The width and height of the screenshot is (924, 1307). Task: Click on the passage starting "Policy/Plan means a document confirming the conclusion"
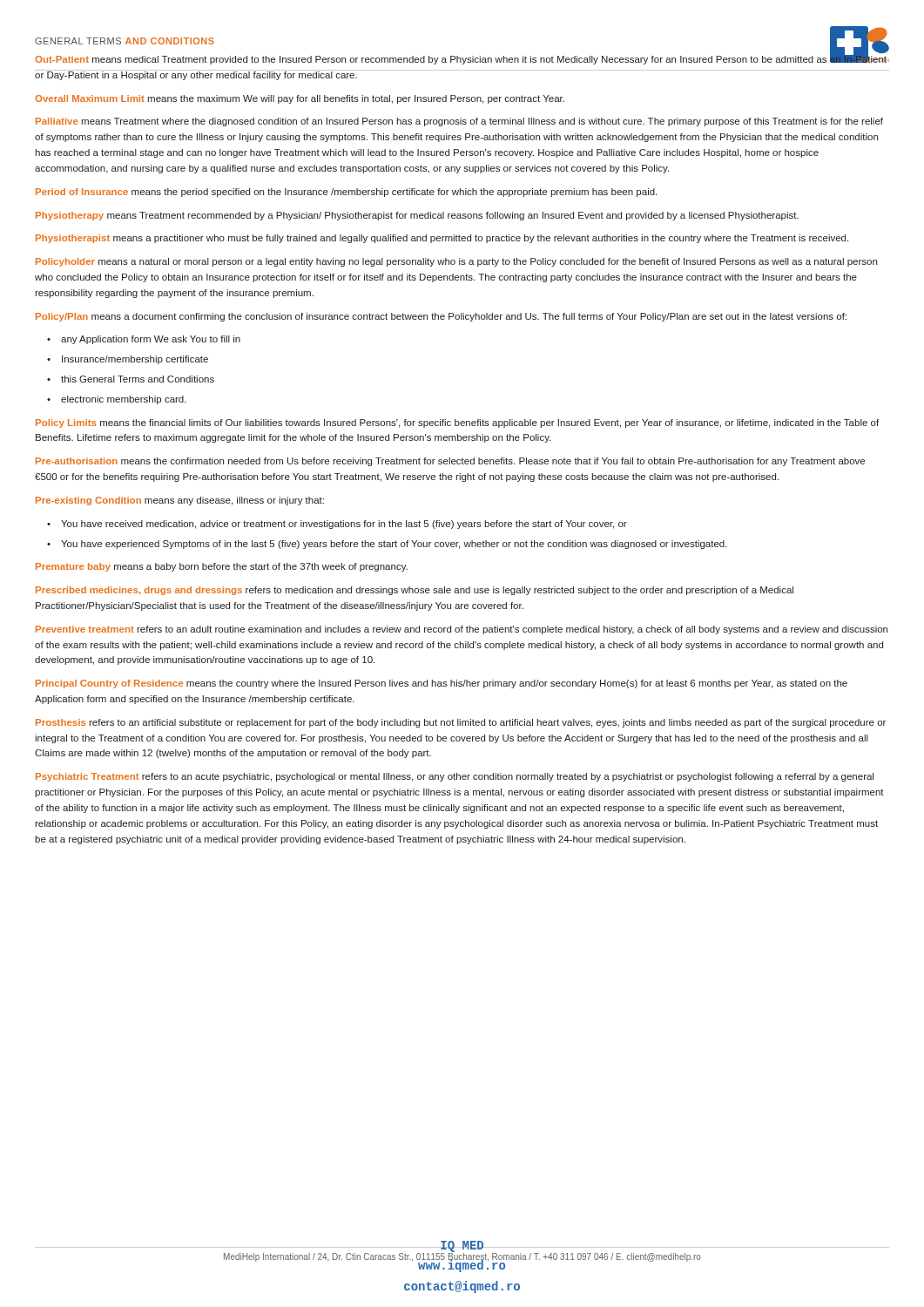pos(441,316)
